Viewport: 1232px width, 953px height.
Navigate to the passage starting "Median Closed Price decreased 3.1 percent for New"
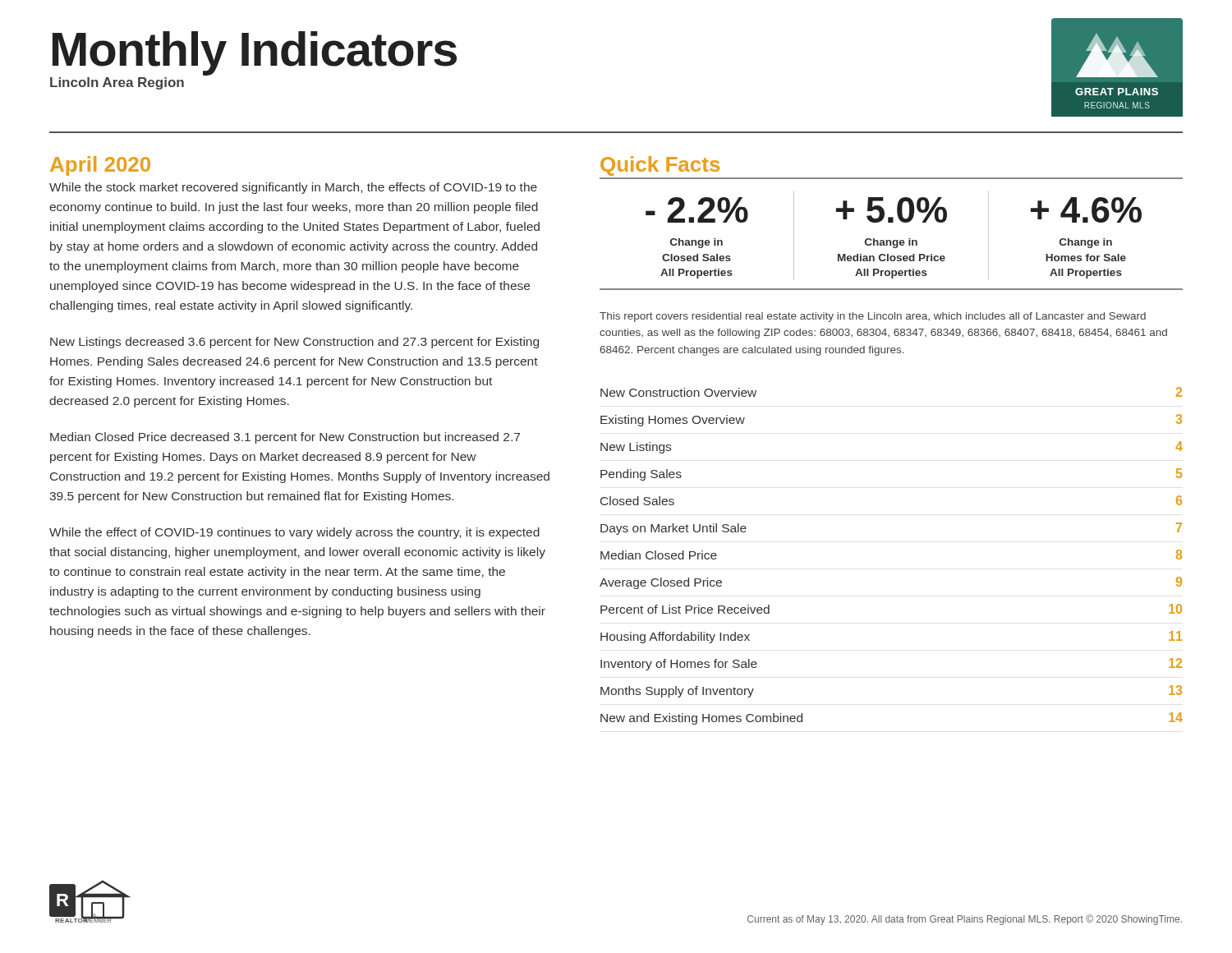(300, 466)
